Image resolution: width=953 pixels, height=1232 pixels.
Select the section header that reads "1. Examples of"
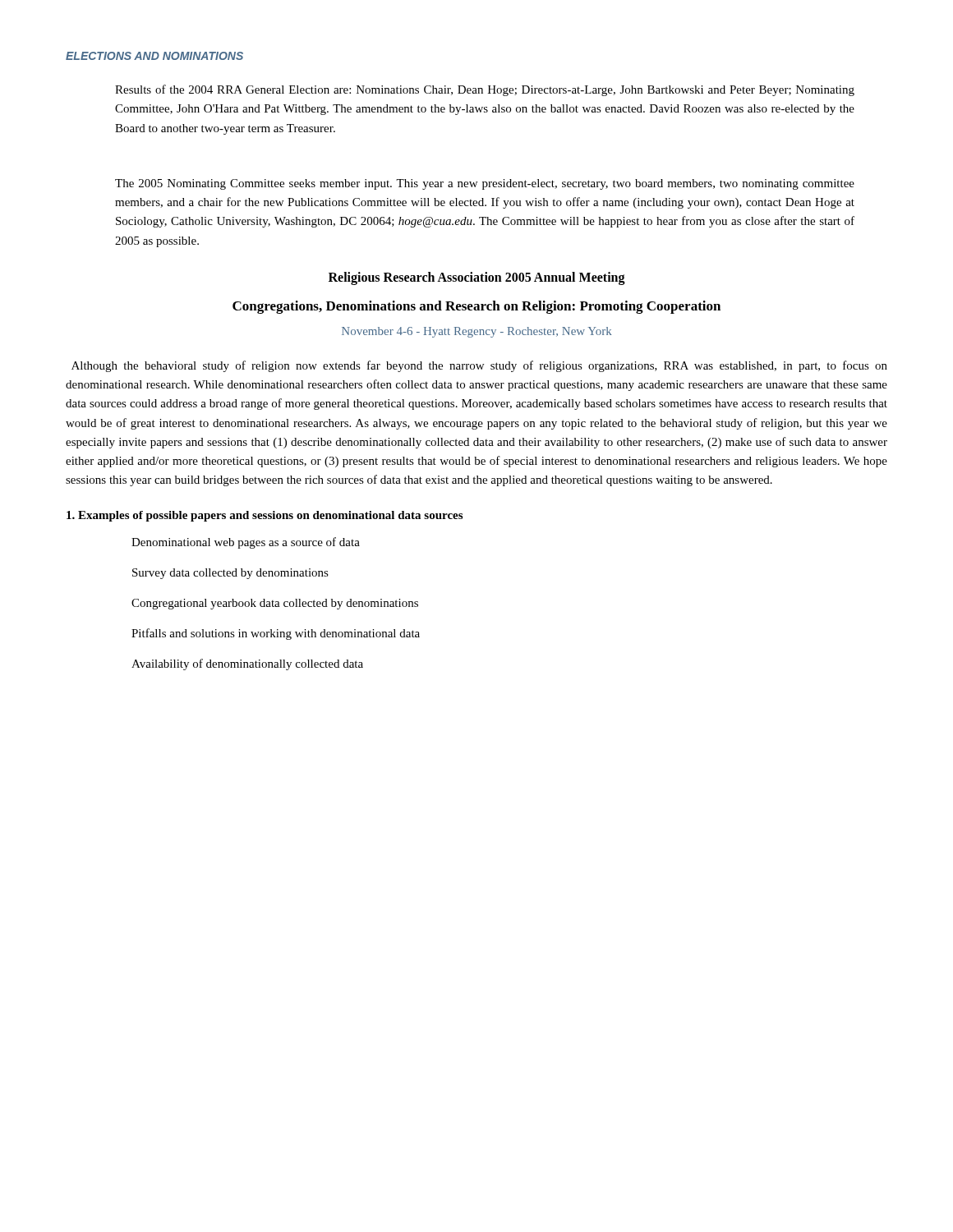264,515
